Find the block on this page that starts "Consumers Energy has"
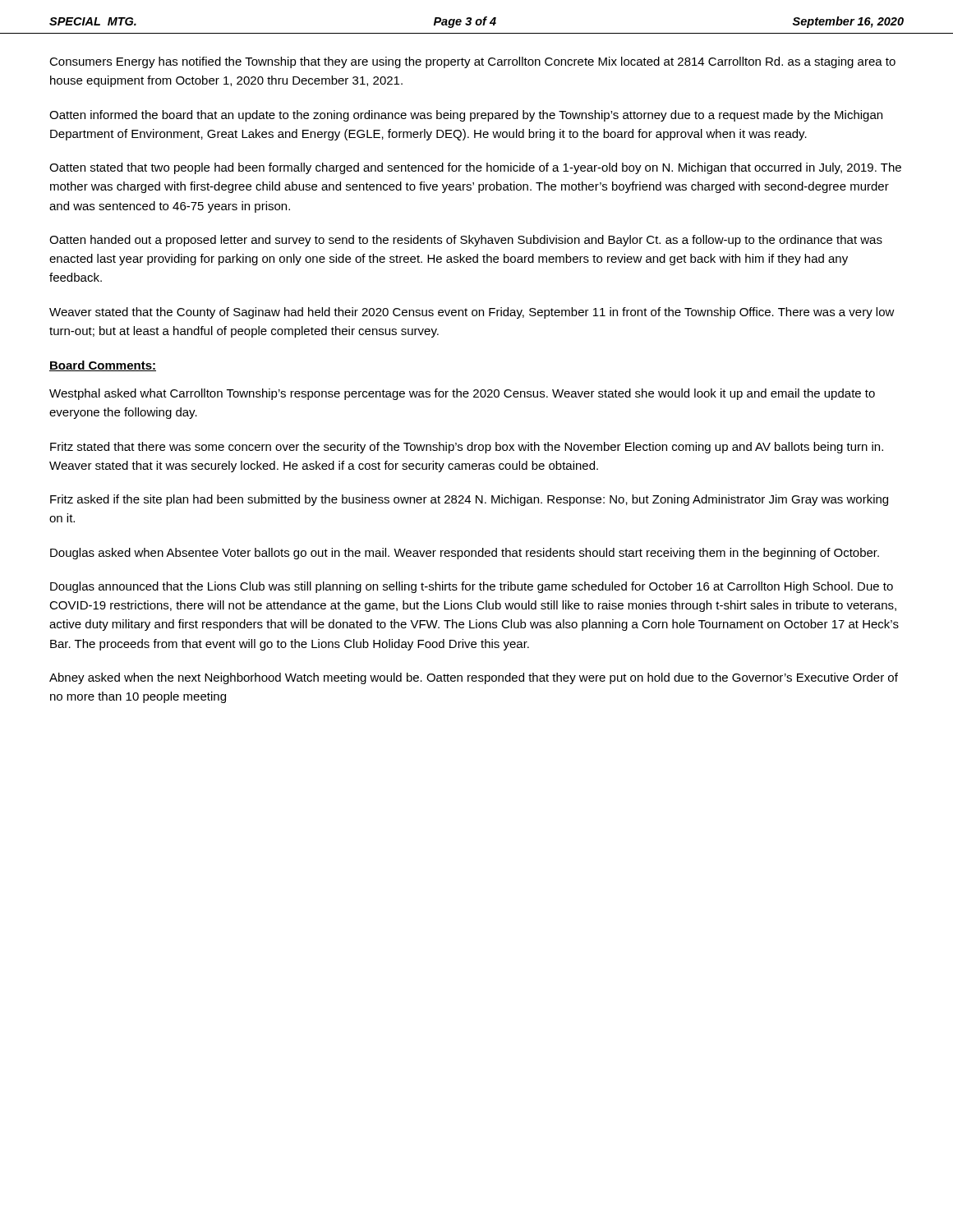The width and height of the screenshot is (953, 1232). point(472,71)
